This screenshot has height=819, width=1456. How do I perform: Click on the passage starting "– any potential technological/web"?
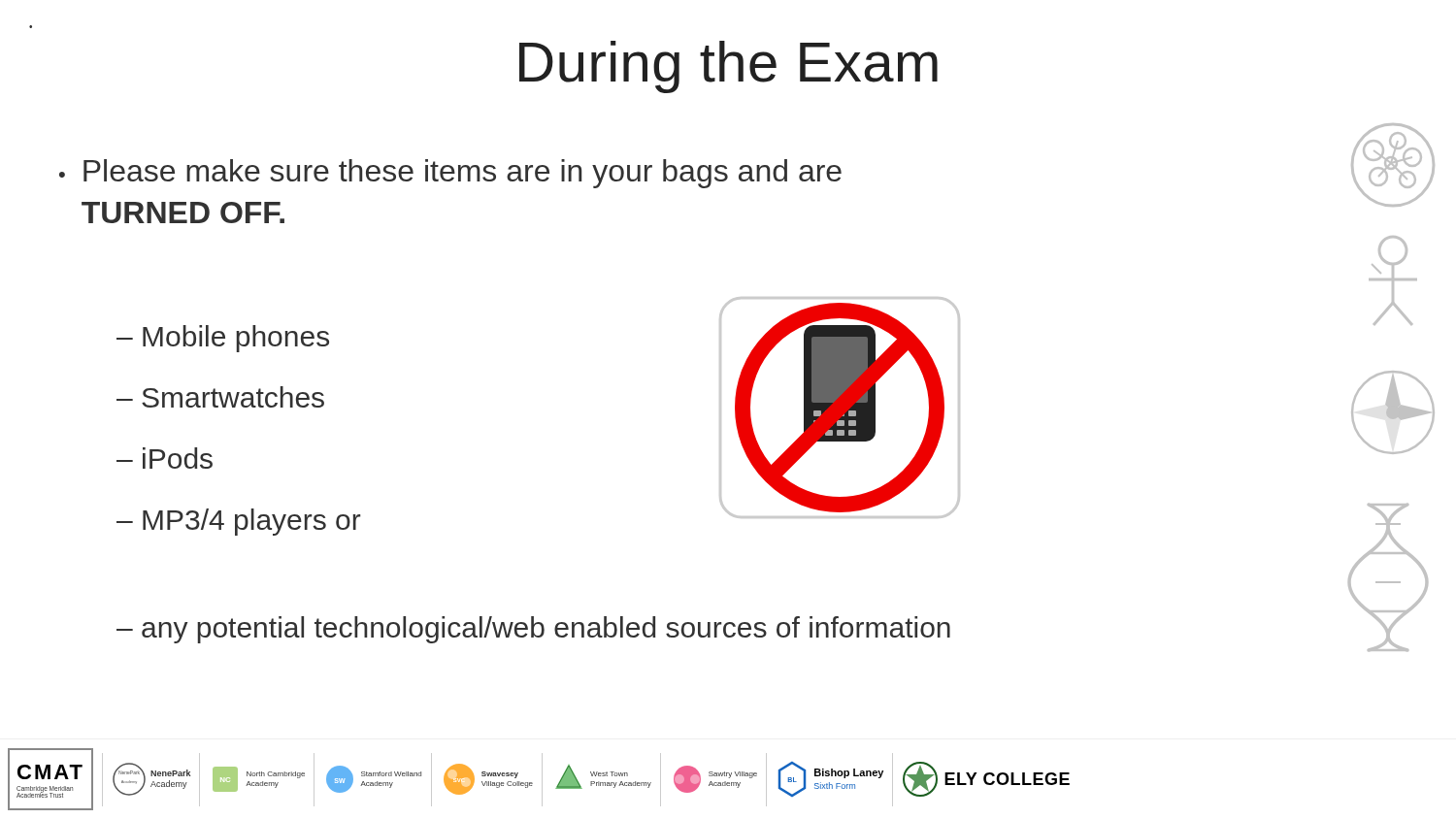click(x=534, y=627)
